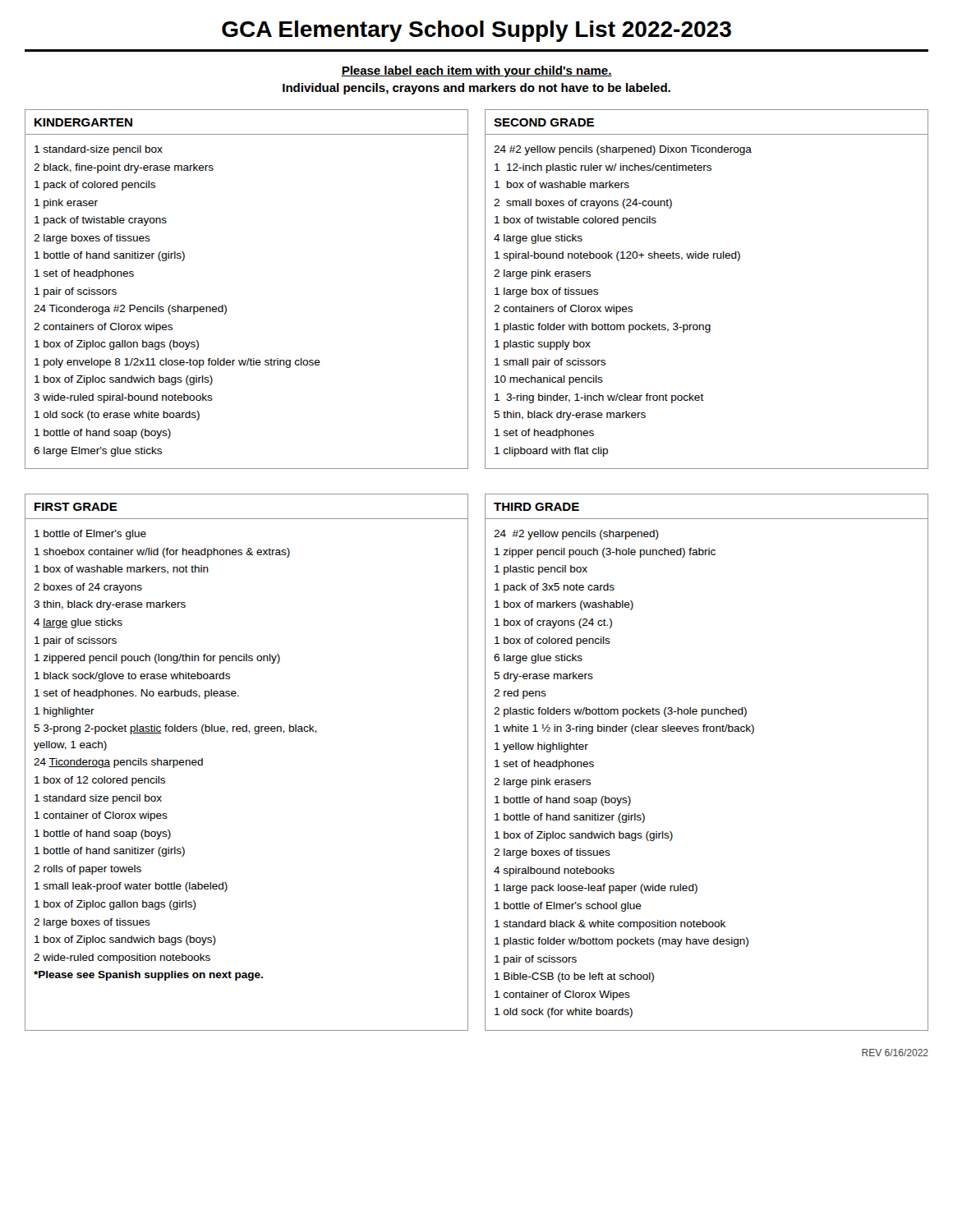953x1232 pixels.
Task: Point to the passage starting "5 thin, black dry-erase markers"
Action: pyautogui.click(x=570, y=416)
